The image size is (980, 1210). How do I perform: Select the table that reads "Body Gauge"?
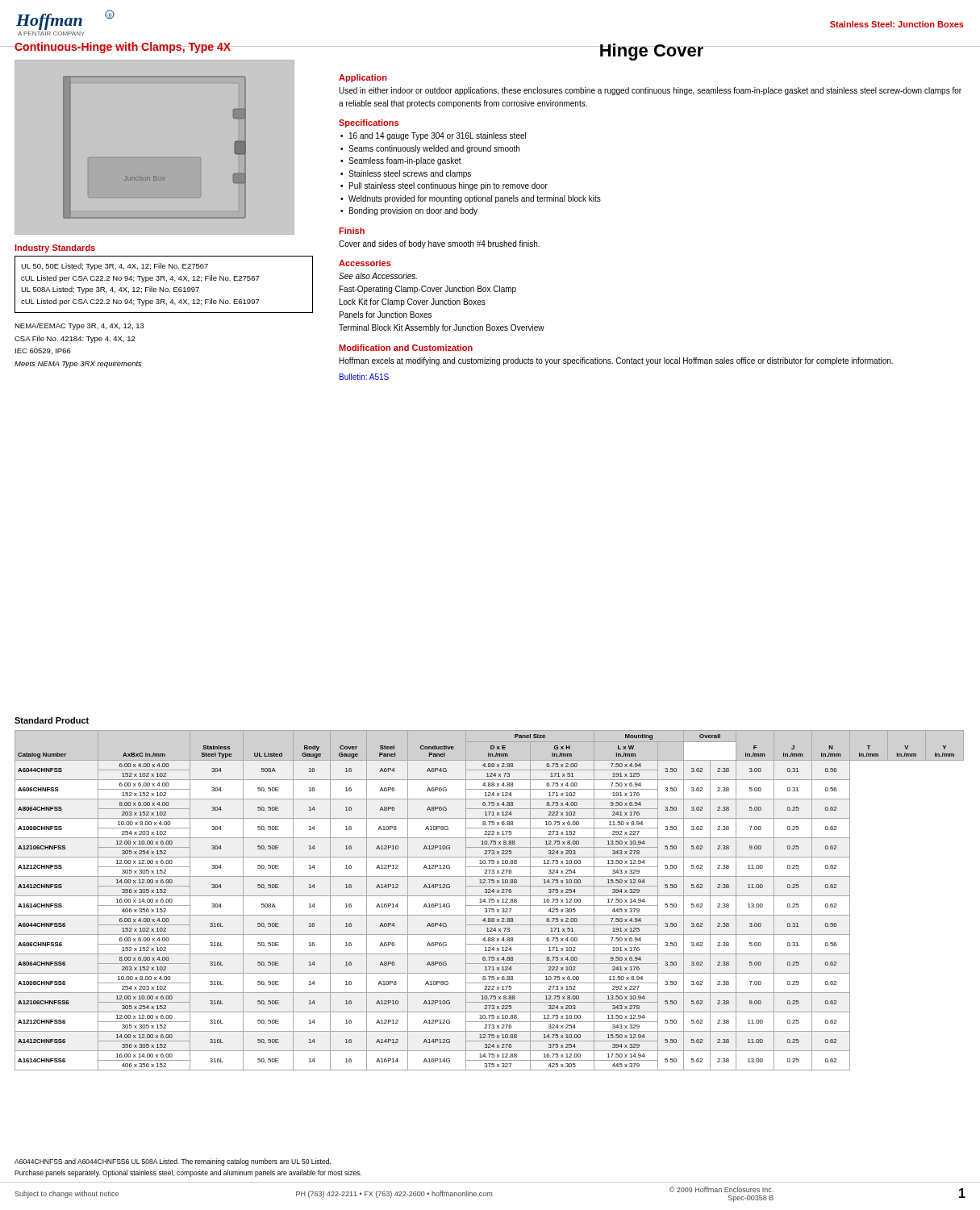pyautogui.click(x=489, y=900)
